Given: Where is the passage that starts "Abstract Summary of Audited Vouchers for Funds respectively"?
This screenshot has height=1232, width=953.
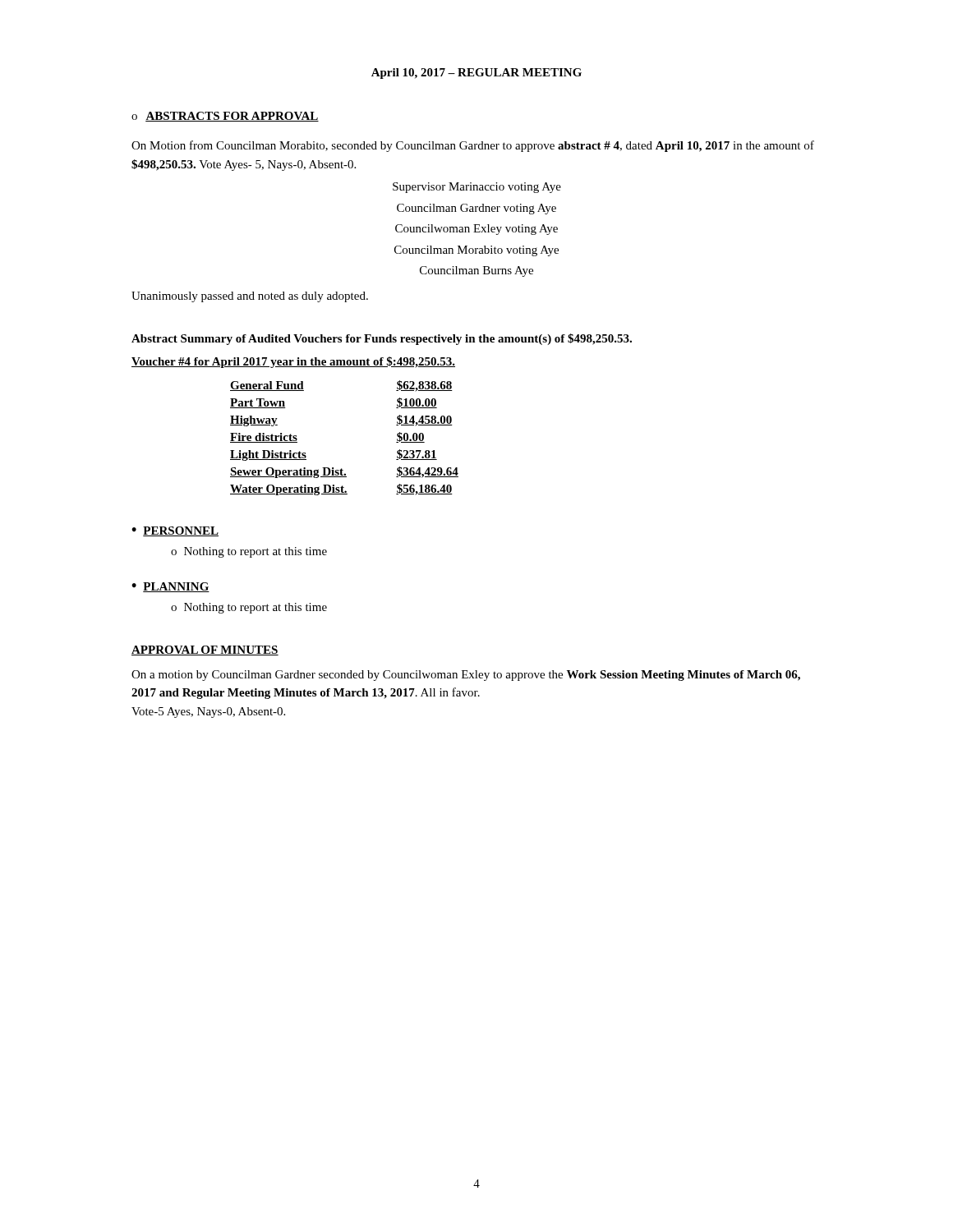Looking at the screenshot, I should (x=382, y=338).
